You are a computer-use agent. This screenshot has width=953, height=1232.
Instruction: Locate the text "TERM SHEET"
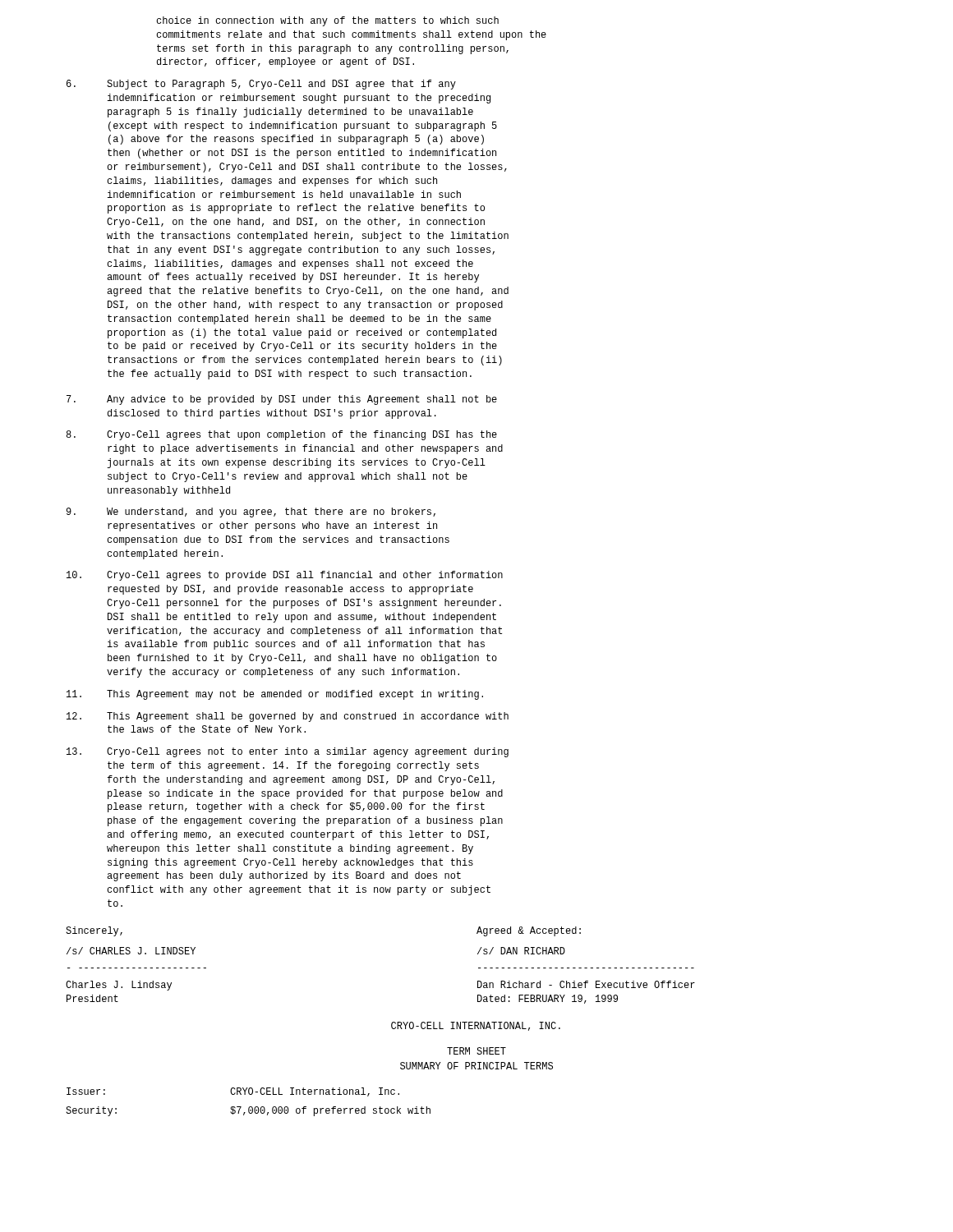tap(476, 1052)
